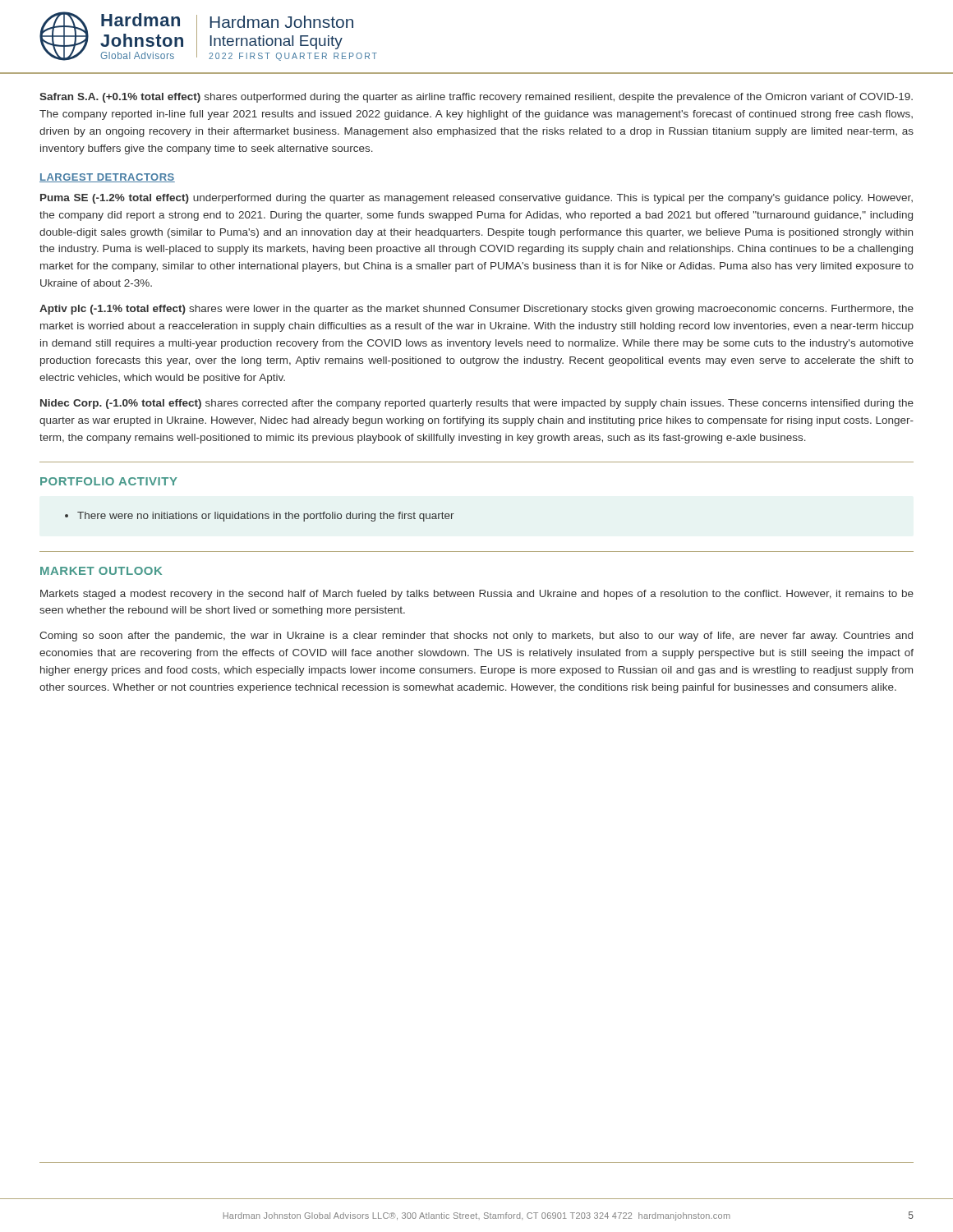Select the block starting "Nidec Corp. (-1.0% total effect) shares"
Screen dimensions: 1232x953
click(x=476, y=420)
